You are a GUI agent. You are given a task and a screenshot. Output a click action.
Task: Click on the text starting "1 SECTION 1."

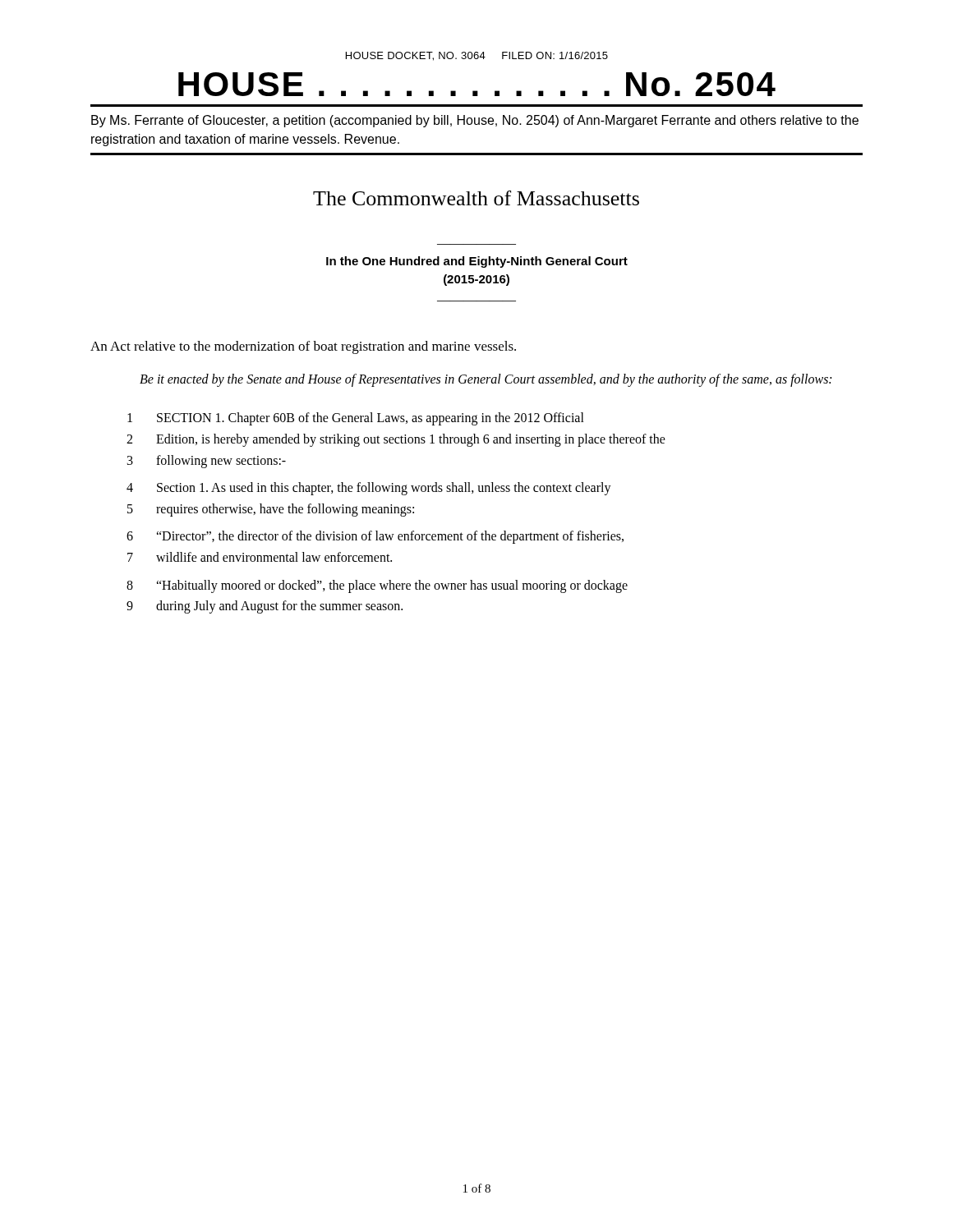tap(476, 418)
